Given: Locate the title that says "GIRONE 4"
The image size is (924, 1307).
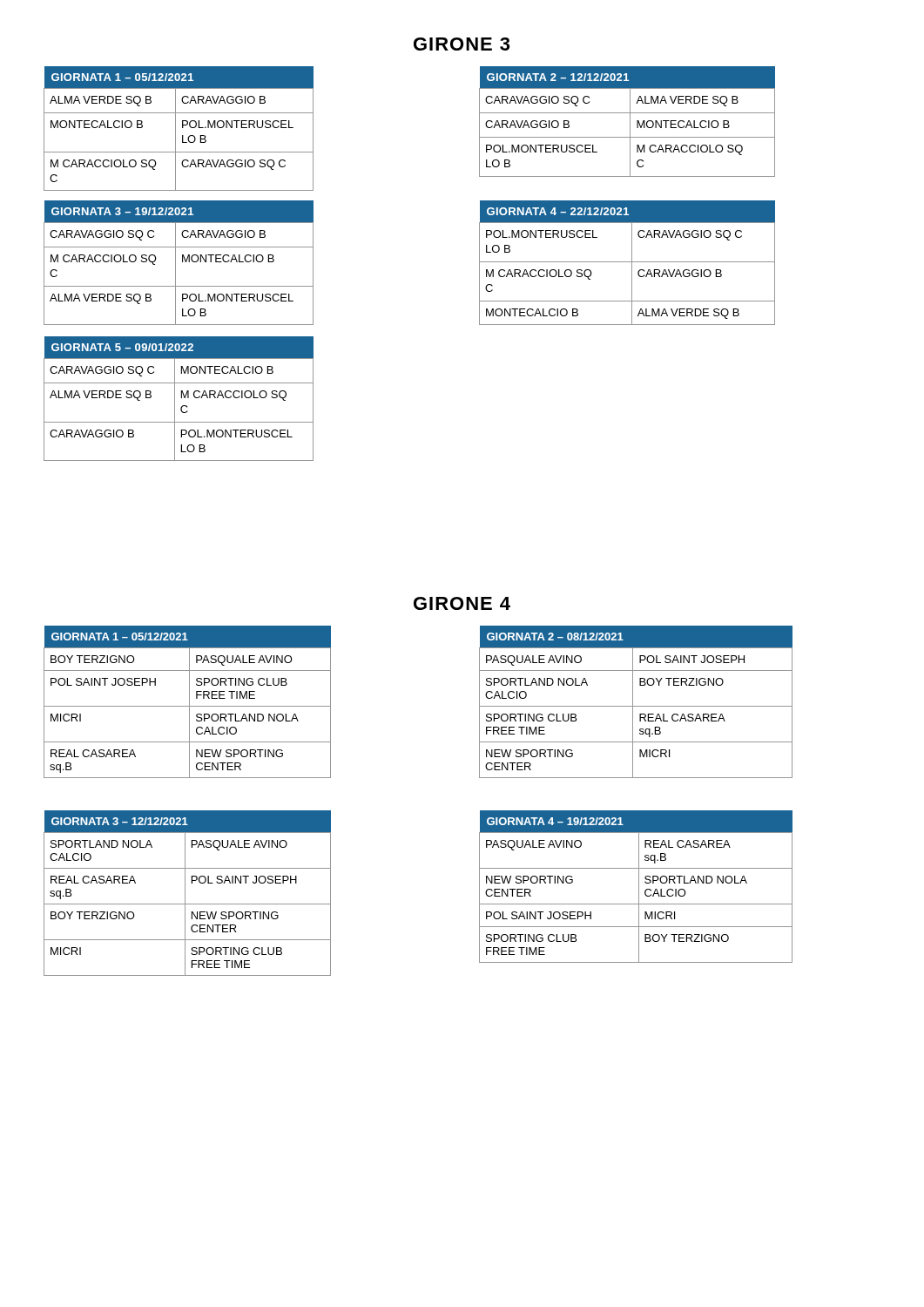Looking at the screenshot, I should pyautogui.click(x=462, y=603).
